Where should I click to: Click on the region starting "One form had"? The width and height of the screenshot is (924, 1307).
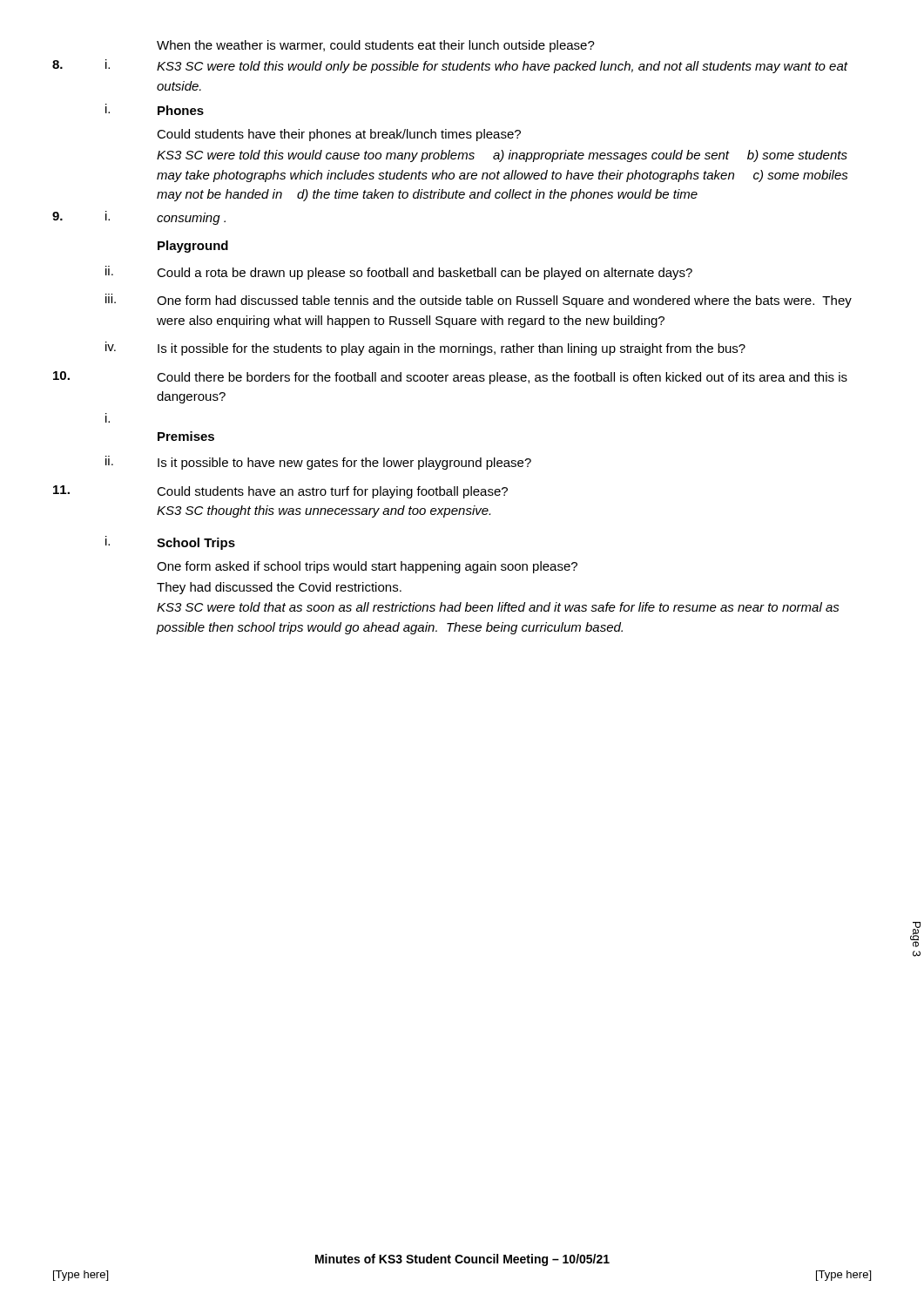(x=504, y=310)
